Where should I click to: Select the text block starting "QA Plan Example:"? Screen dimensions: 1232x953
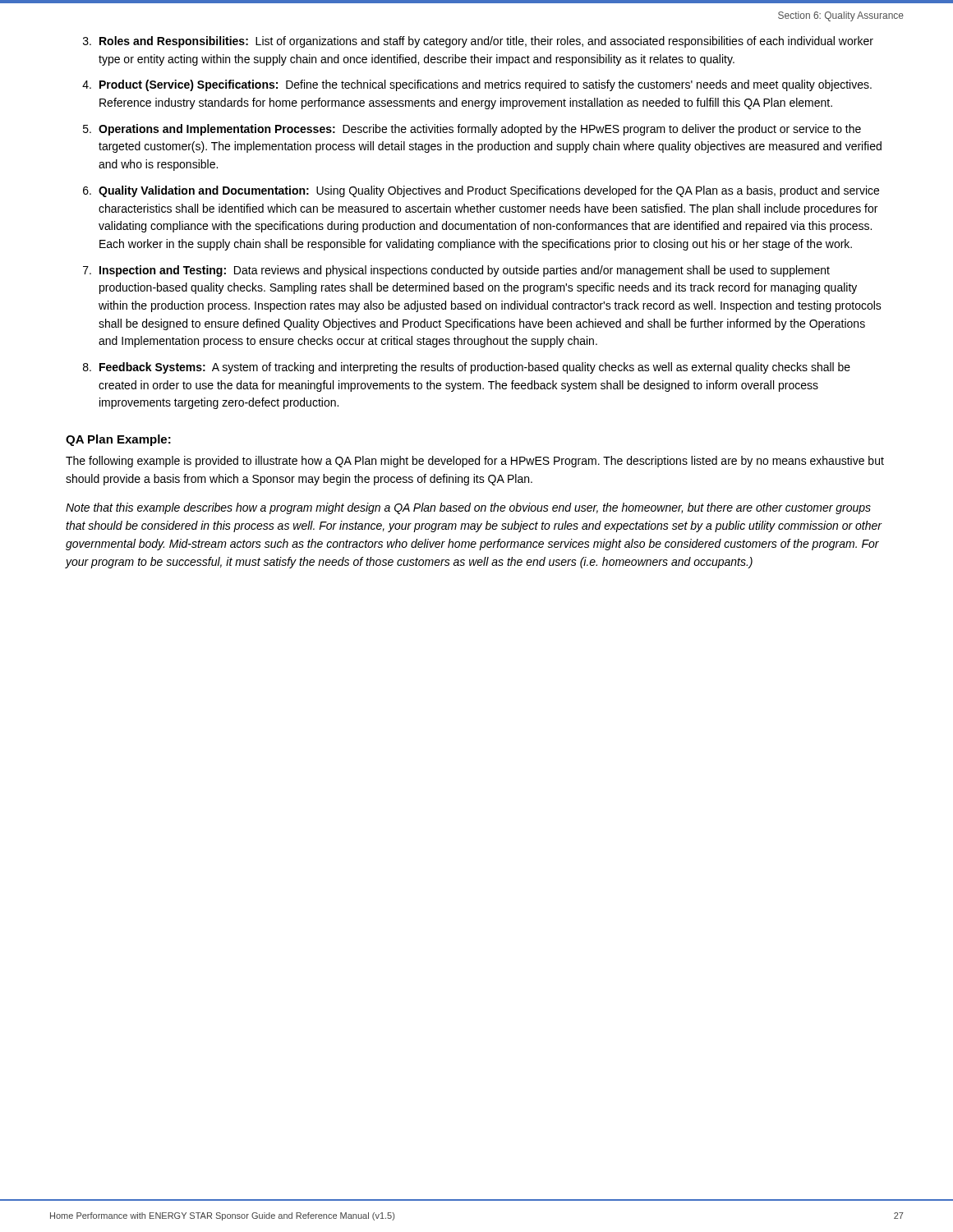click(118, 440)
